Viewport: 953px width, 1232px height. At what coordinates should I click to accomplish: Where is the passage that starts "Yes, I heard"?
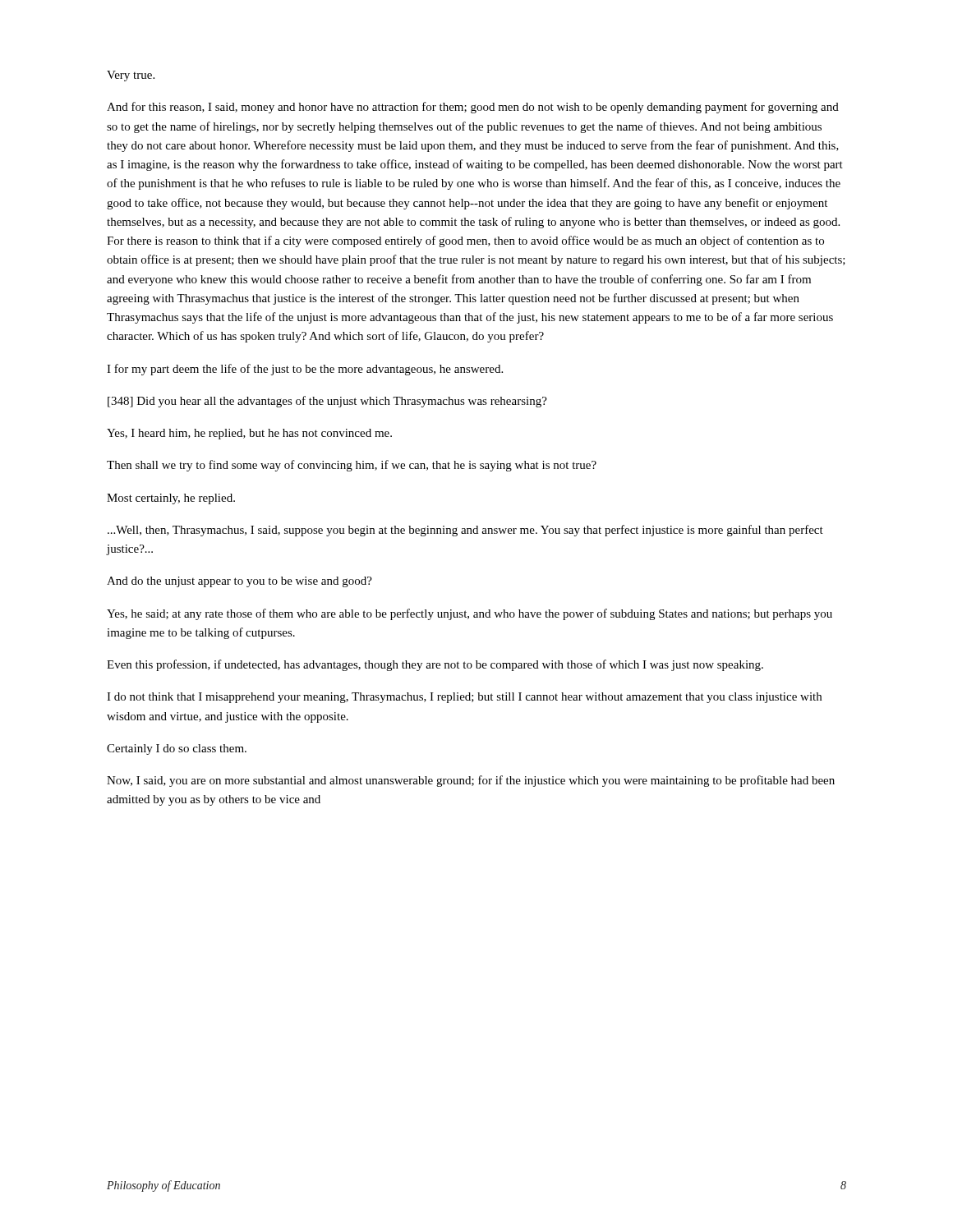point(250,433)
